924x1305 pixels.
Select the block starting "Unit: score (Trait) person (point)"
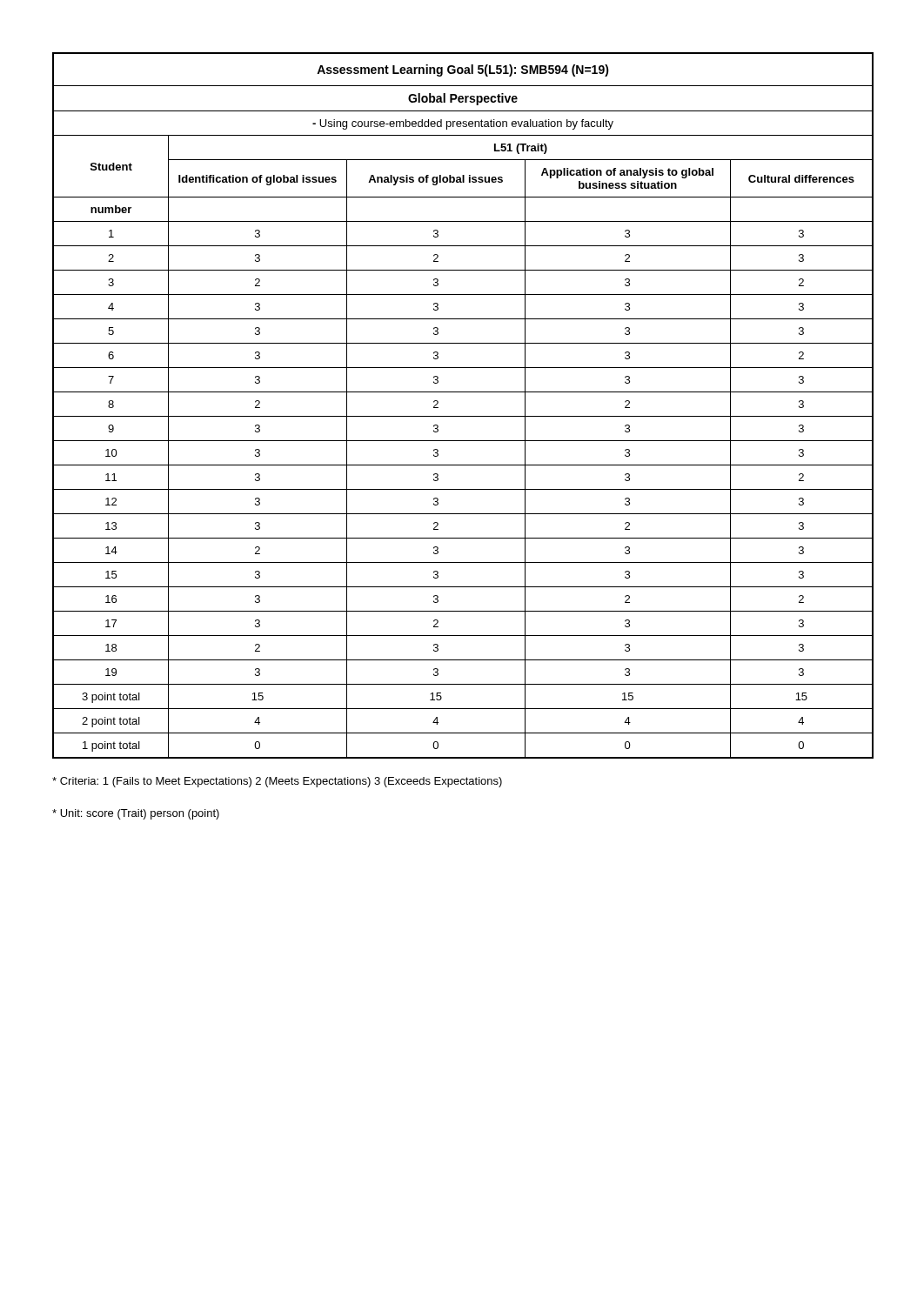click(x=136, y=813)
